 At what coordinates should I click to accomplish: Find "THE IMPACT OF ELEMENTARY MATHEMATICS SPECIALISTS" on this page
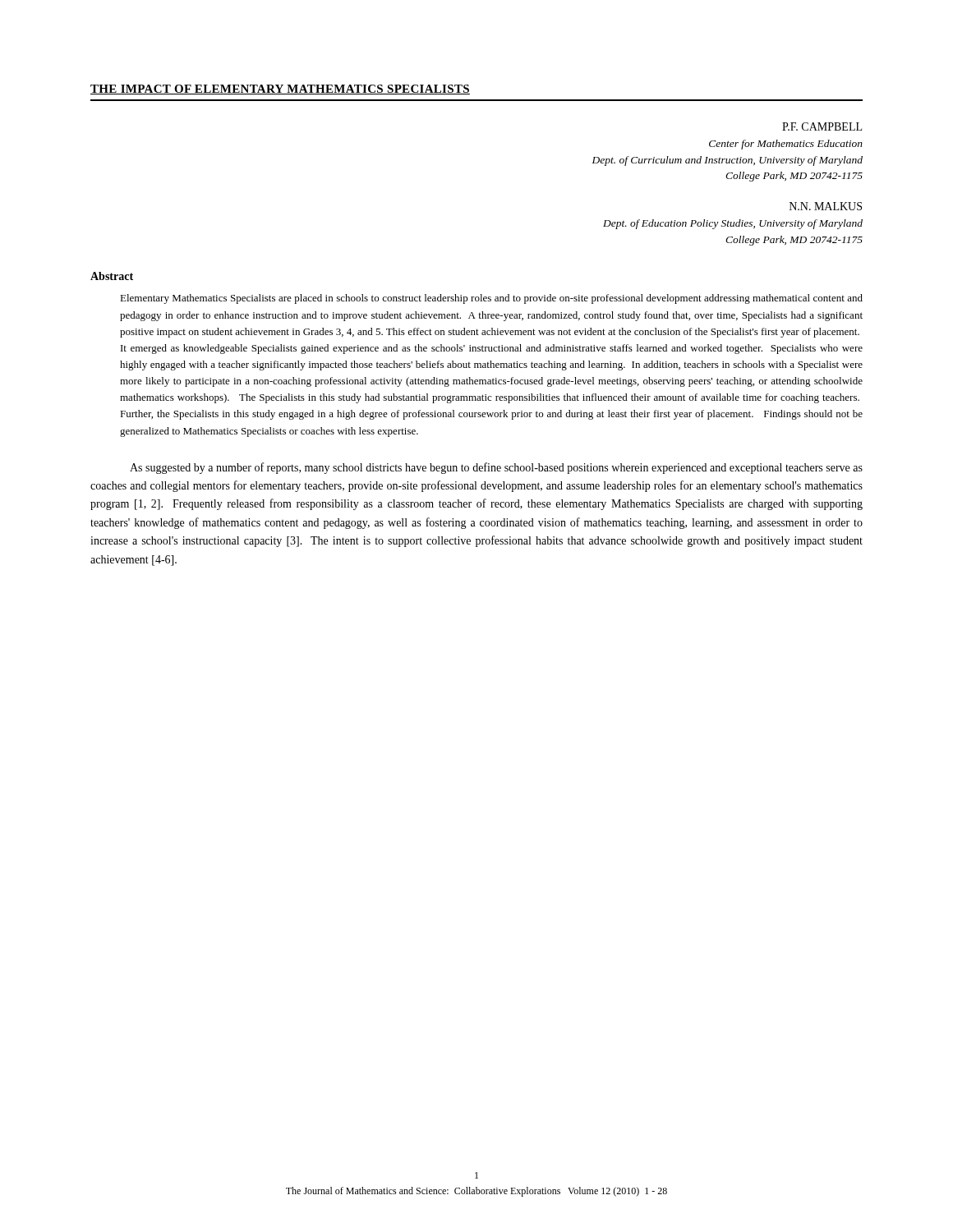280,89
